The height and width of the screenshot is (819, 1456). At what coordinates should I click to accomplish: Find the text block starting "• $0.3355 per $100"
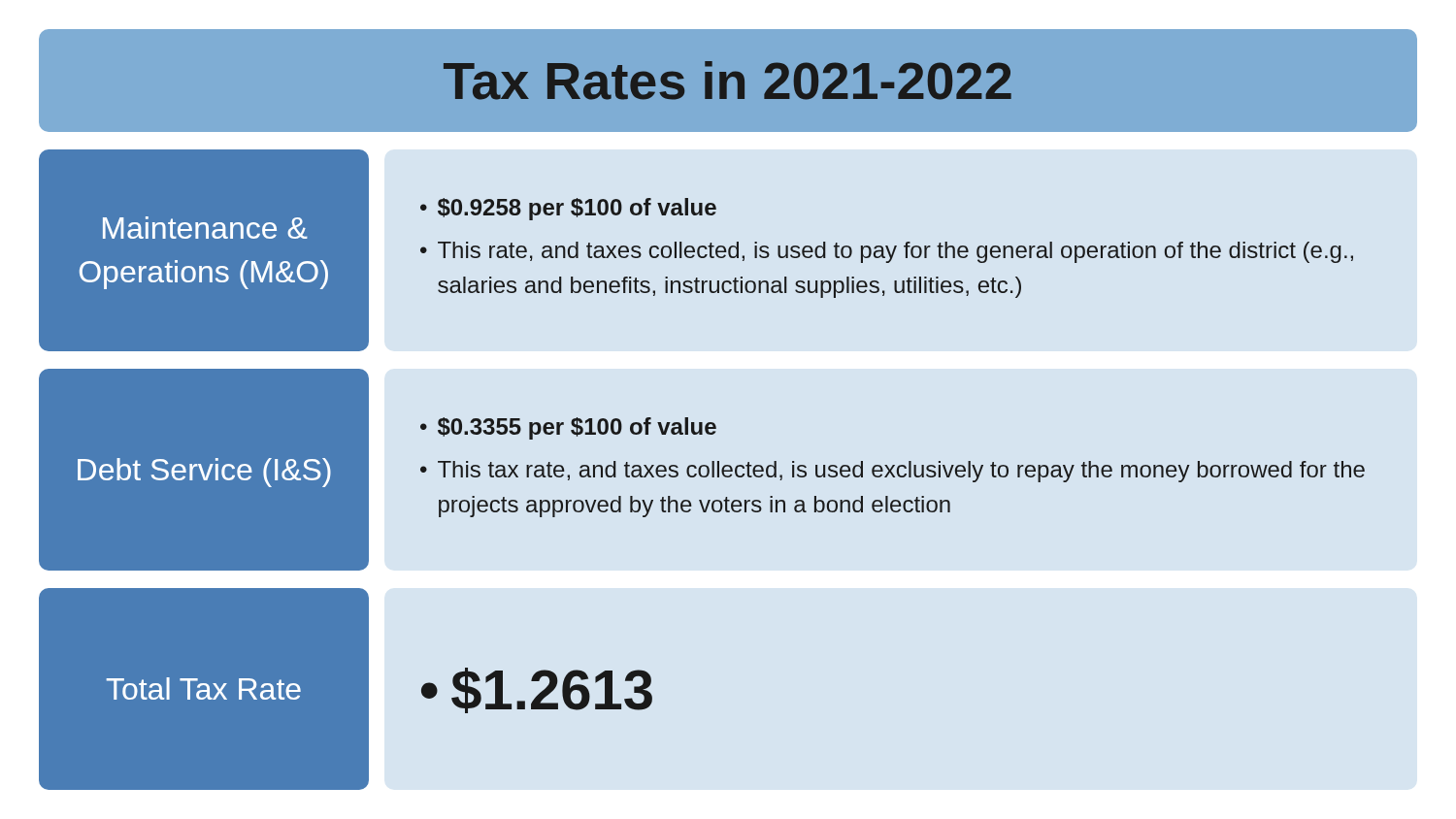[x=568, y=427]
